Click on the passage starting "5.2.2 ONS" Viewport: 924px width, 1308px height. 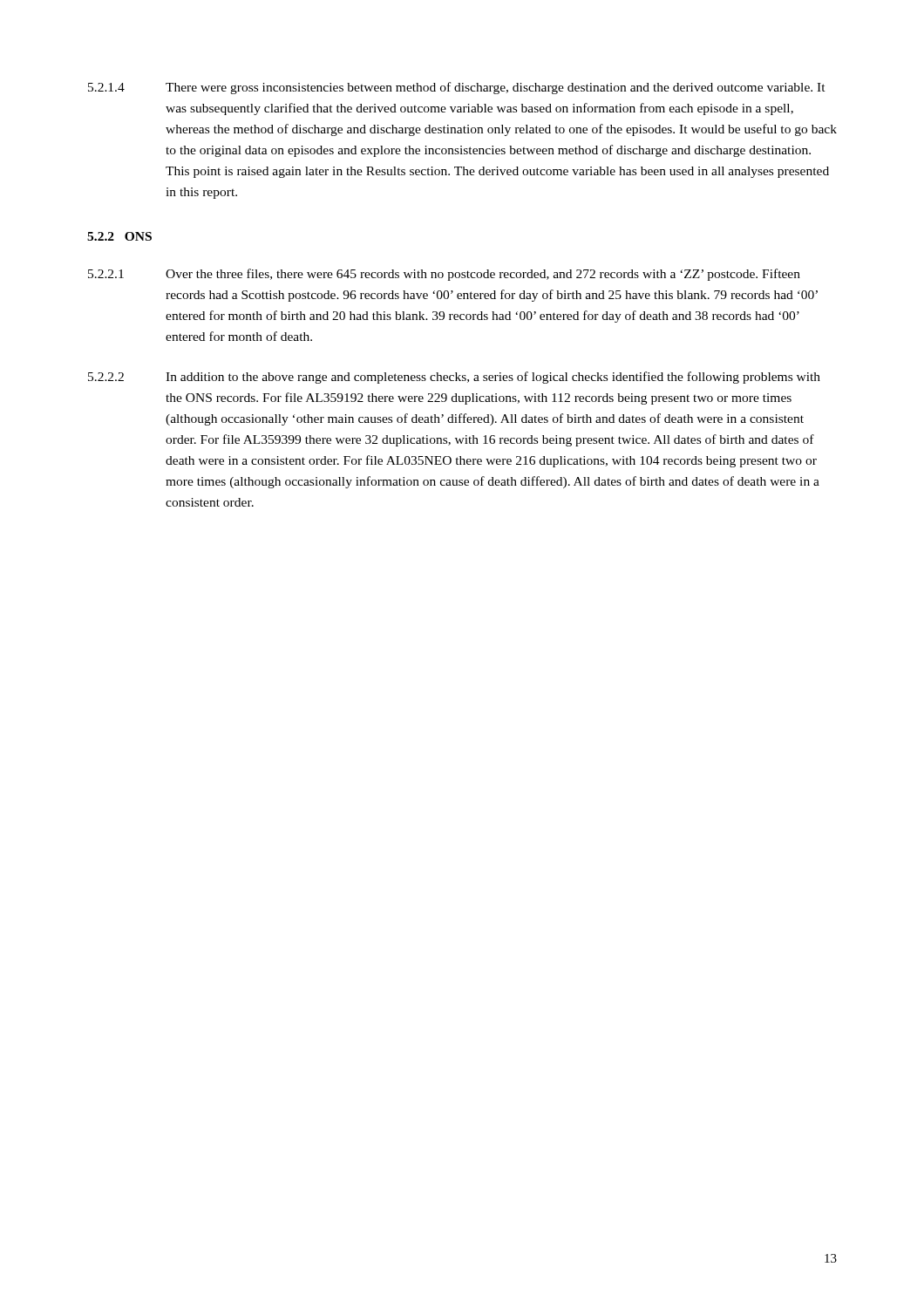pos(120,236)
